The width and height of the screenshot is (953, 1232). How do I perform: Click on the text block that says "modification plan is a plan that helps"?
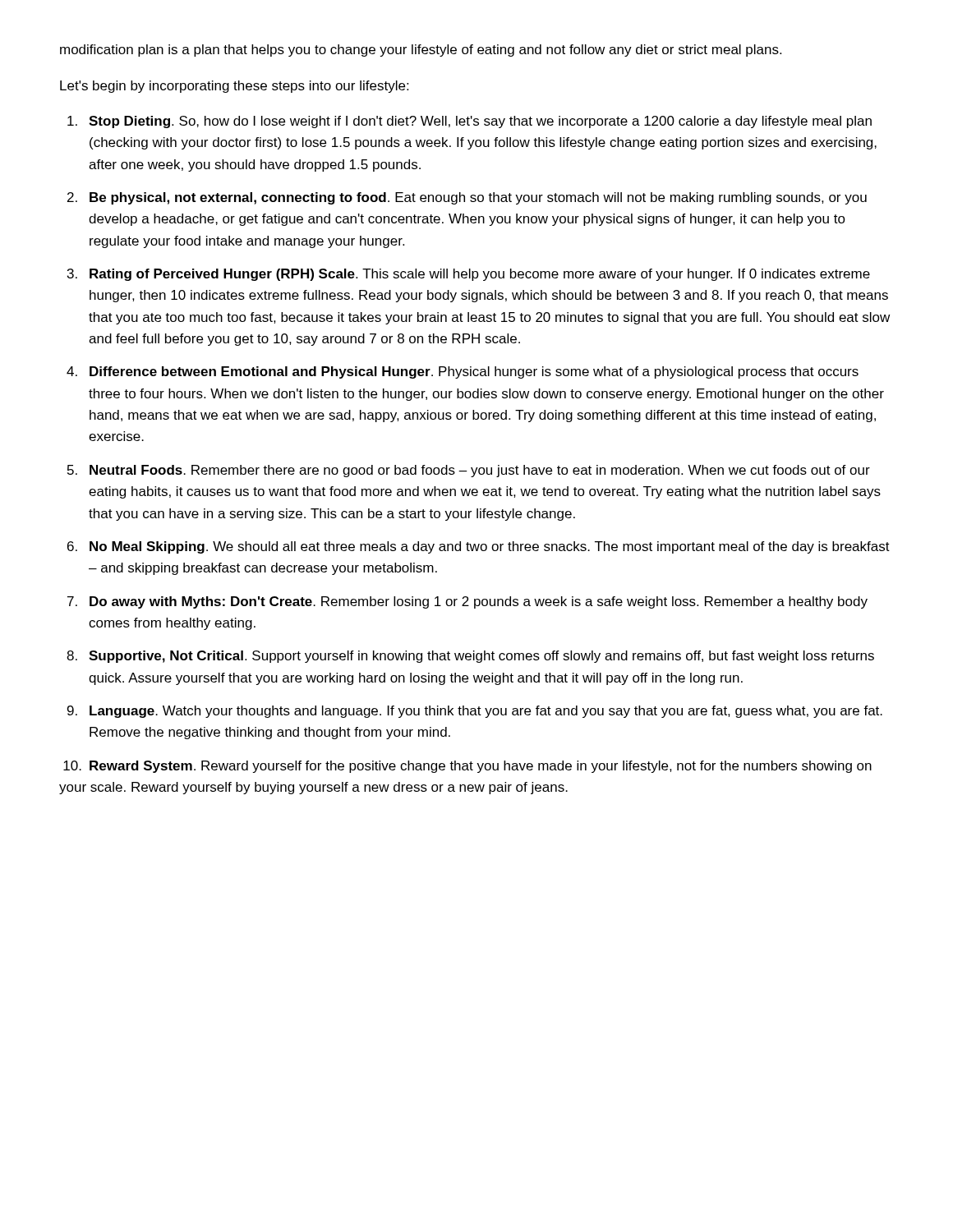coord(421,50)
